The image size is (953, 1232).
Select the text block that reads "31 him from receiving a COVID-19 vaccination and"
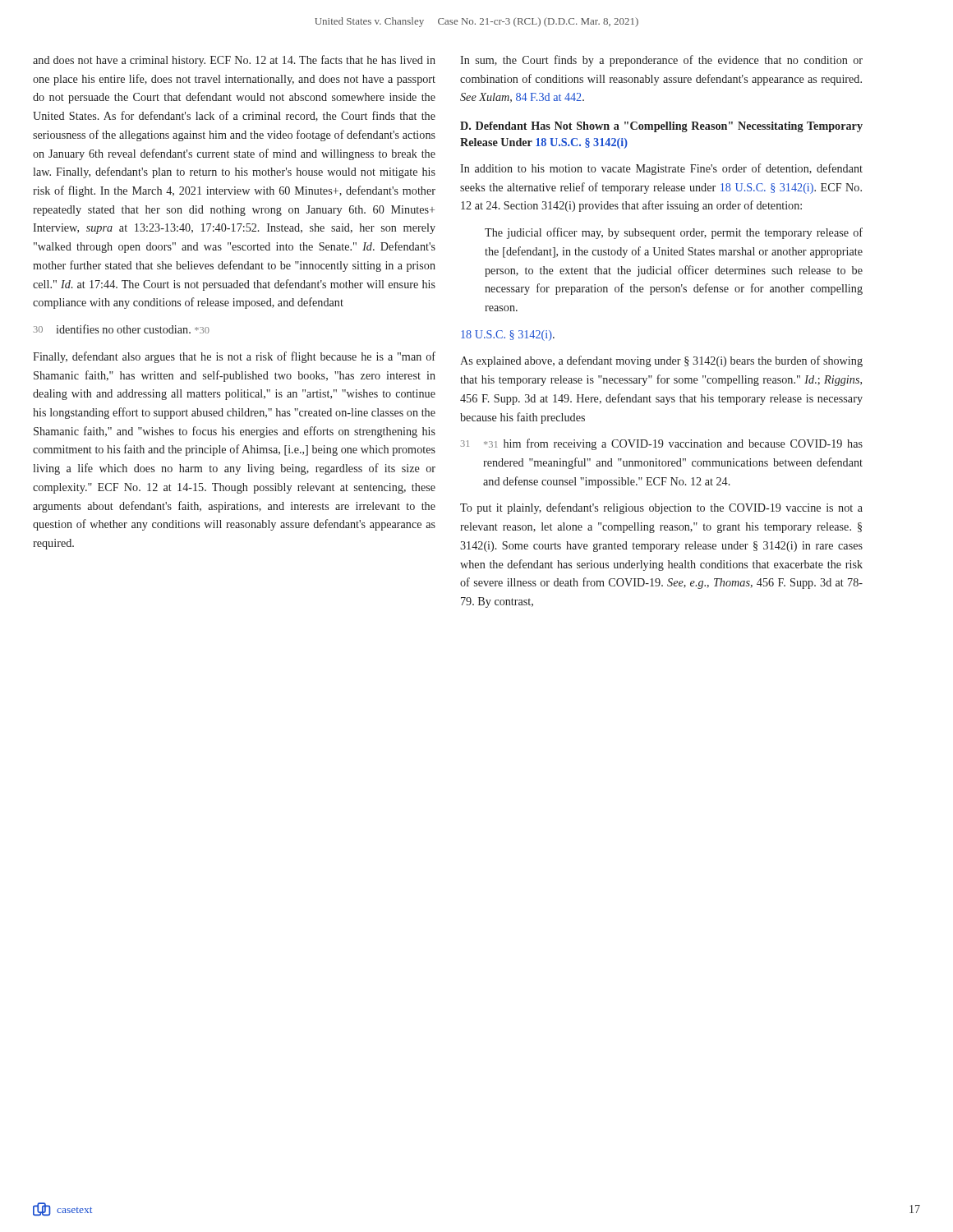click(x=673, y=463)
